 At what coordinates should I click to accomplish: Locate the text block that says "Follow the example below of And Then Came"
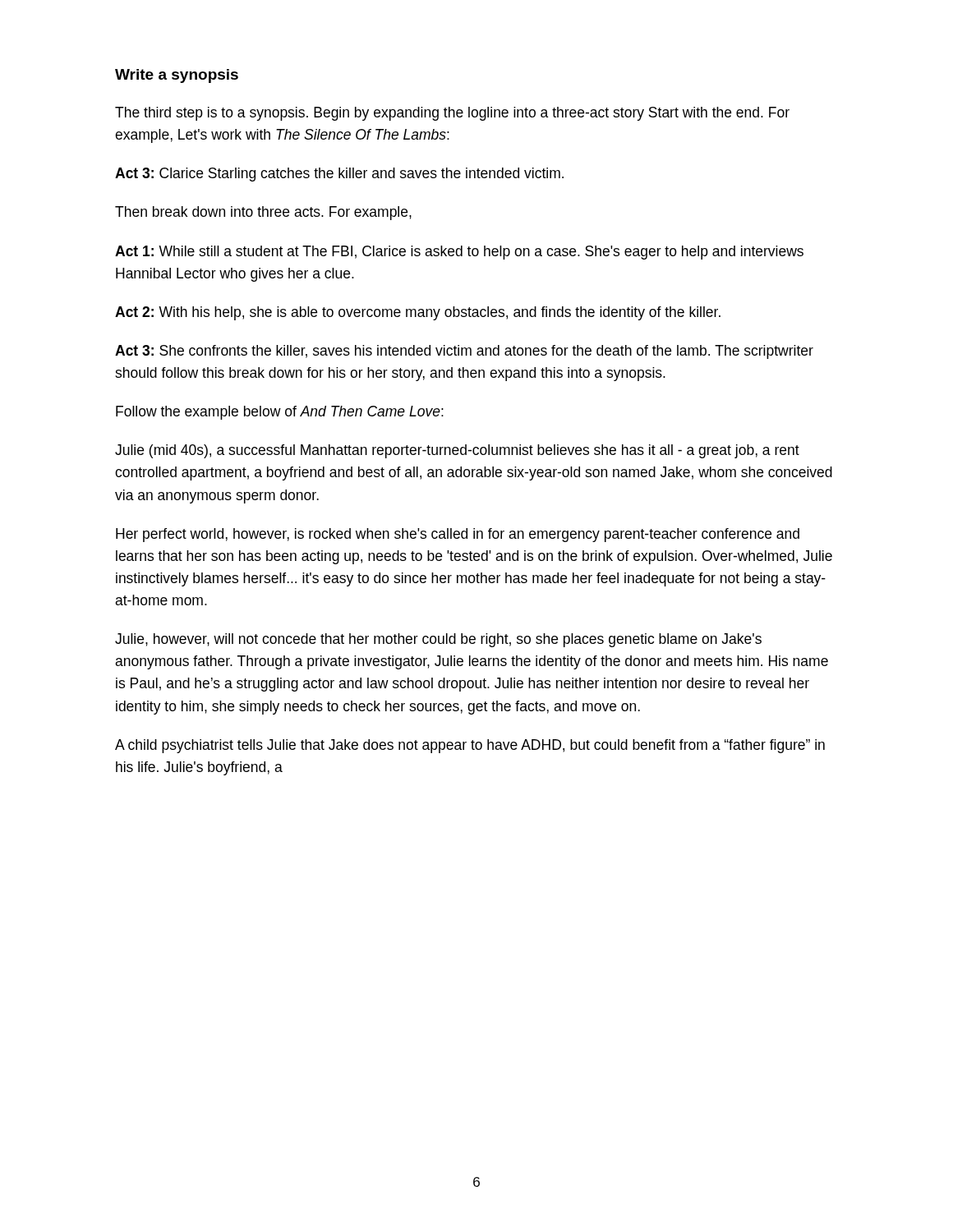[x=280, y=412]
